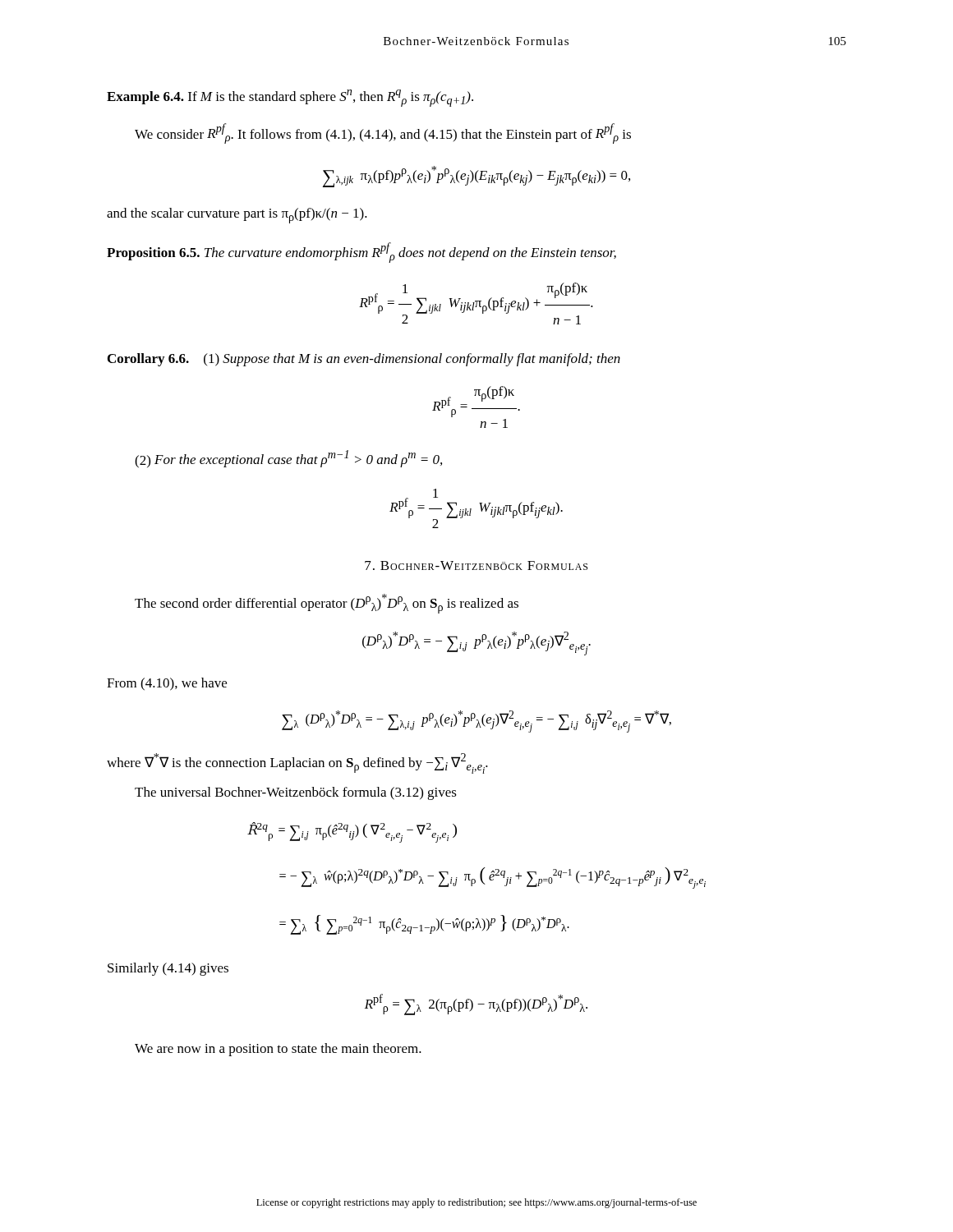Click the formula that begins "Rpfρ = 1 2 ∑ijkl Wijklπρ(pfijekl) + πρ(pf)κ"
953x1232 pixels.
tap(476, 304)
